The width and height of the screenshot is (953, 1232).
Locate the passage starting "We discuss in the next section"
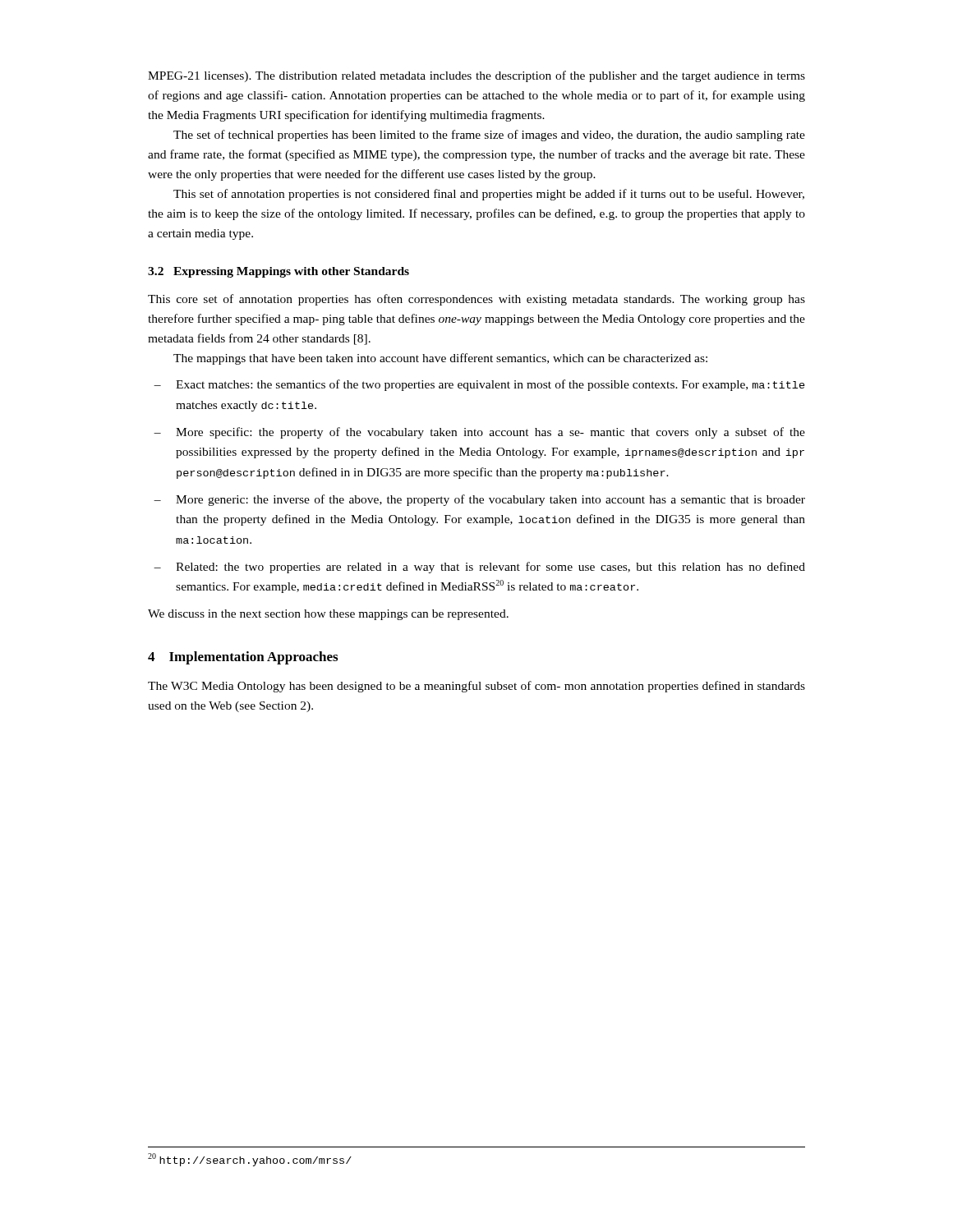476,613
